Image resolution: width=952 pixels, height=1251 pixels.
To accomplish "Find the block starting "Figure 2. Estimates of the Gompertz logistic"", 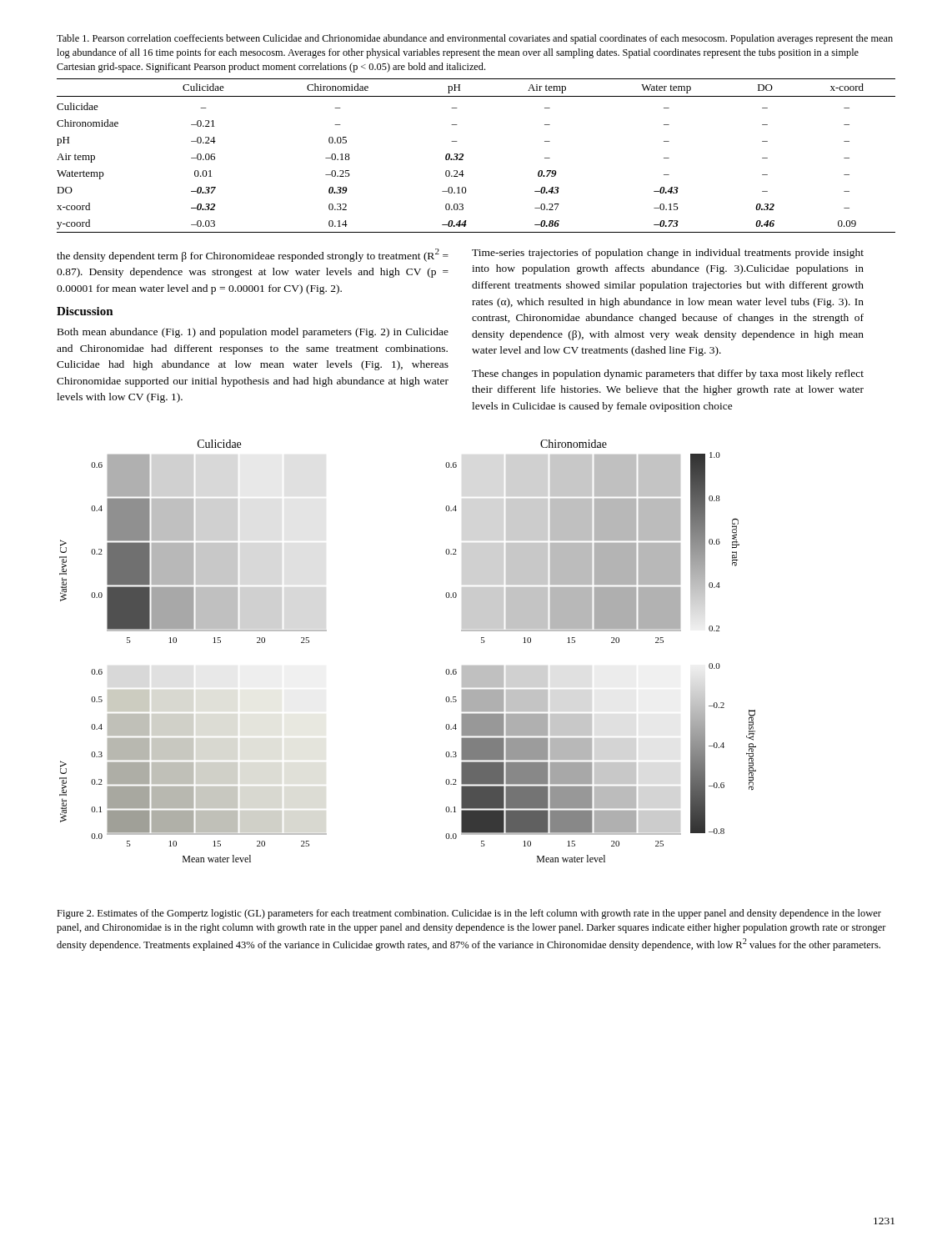I will tap(471, 929).
